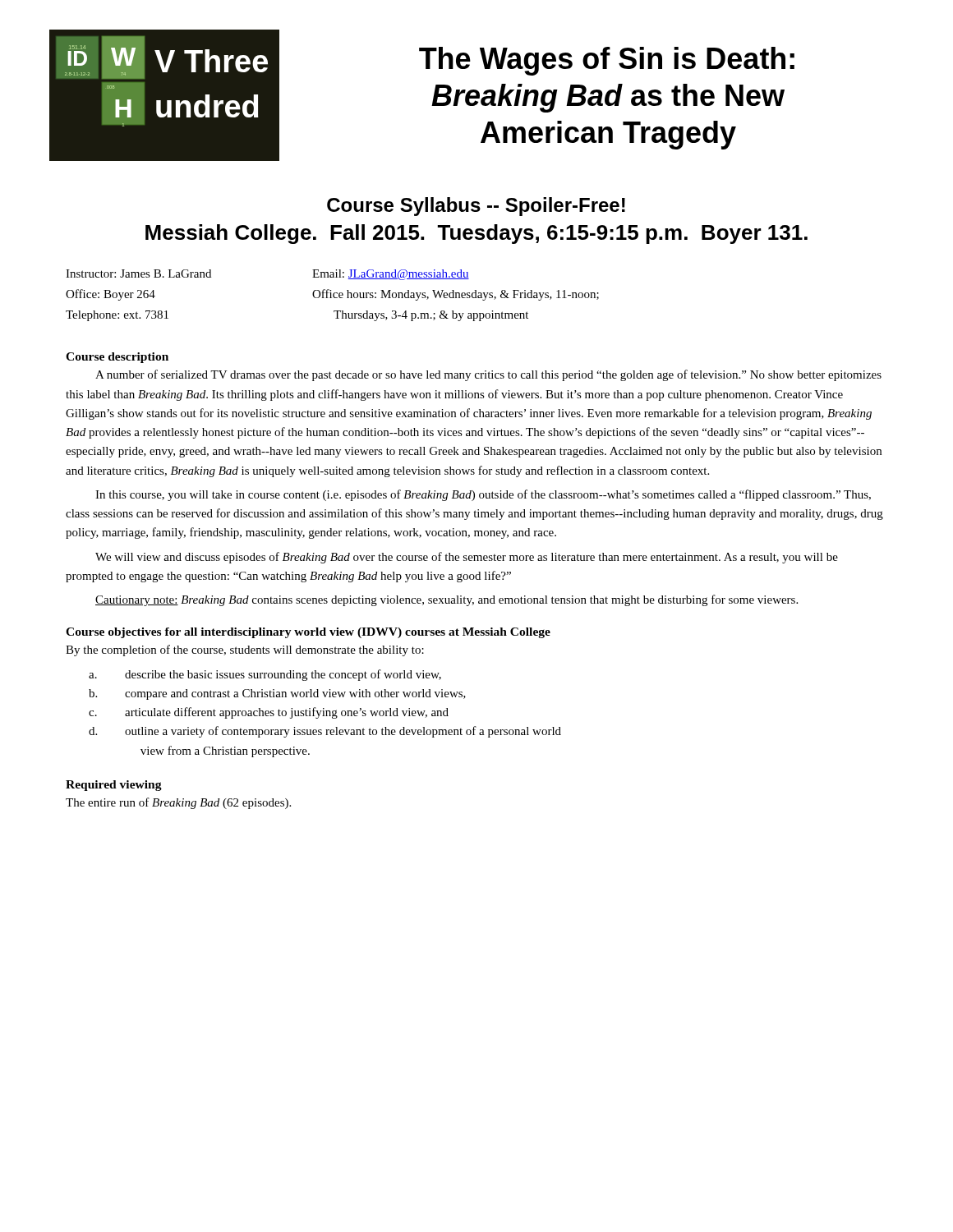This screenshot has width=953, height=1232.
Task: Locate the block of text that opens with "a. describe the basic issues surrounding the concept"
Action: pos(265,675)
